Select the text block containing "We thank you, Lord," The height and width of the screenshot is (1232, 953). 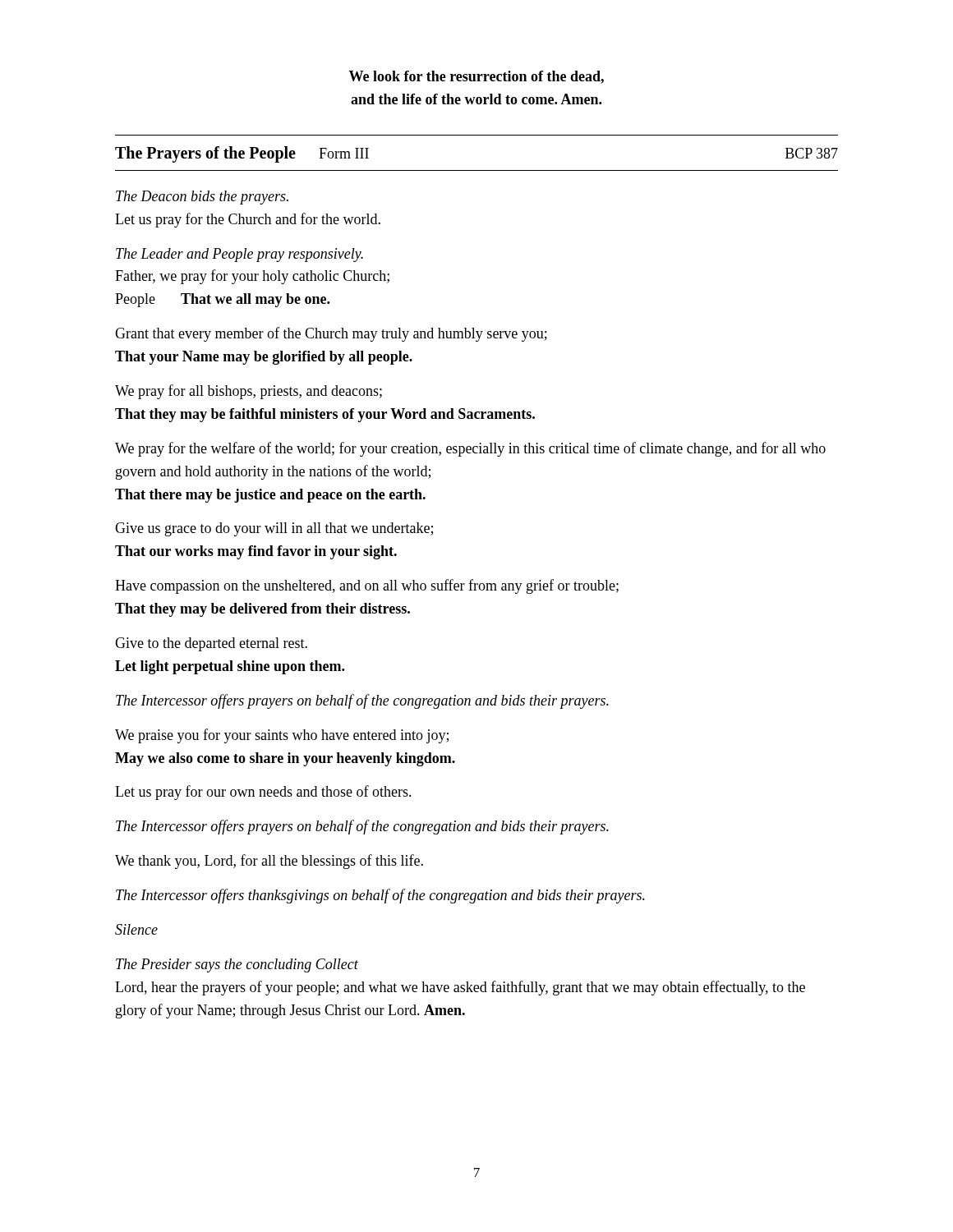(x=269, y=861)
